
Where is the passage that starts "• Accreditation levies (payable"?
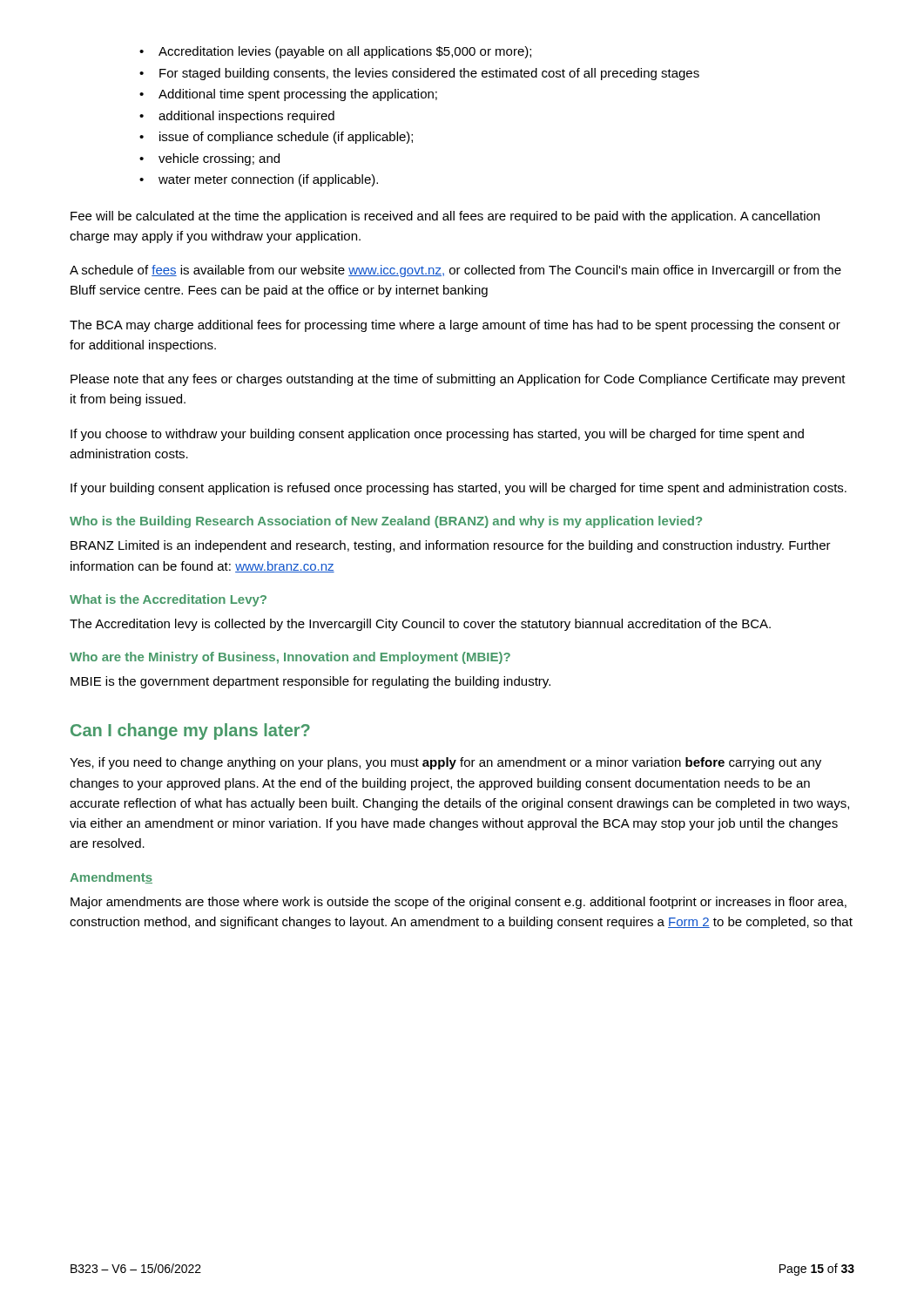(x=497, y=52)
